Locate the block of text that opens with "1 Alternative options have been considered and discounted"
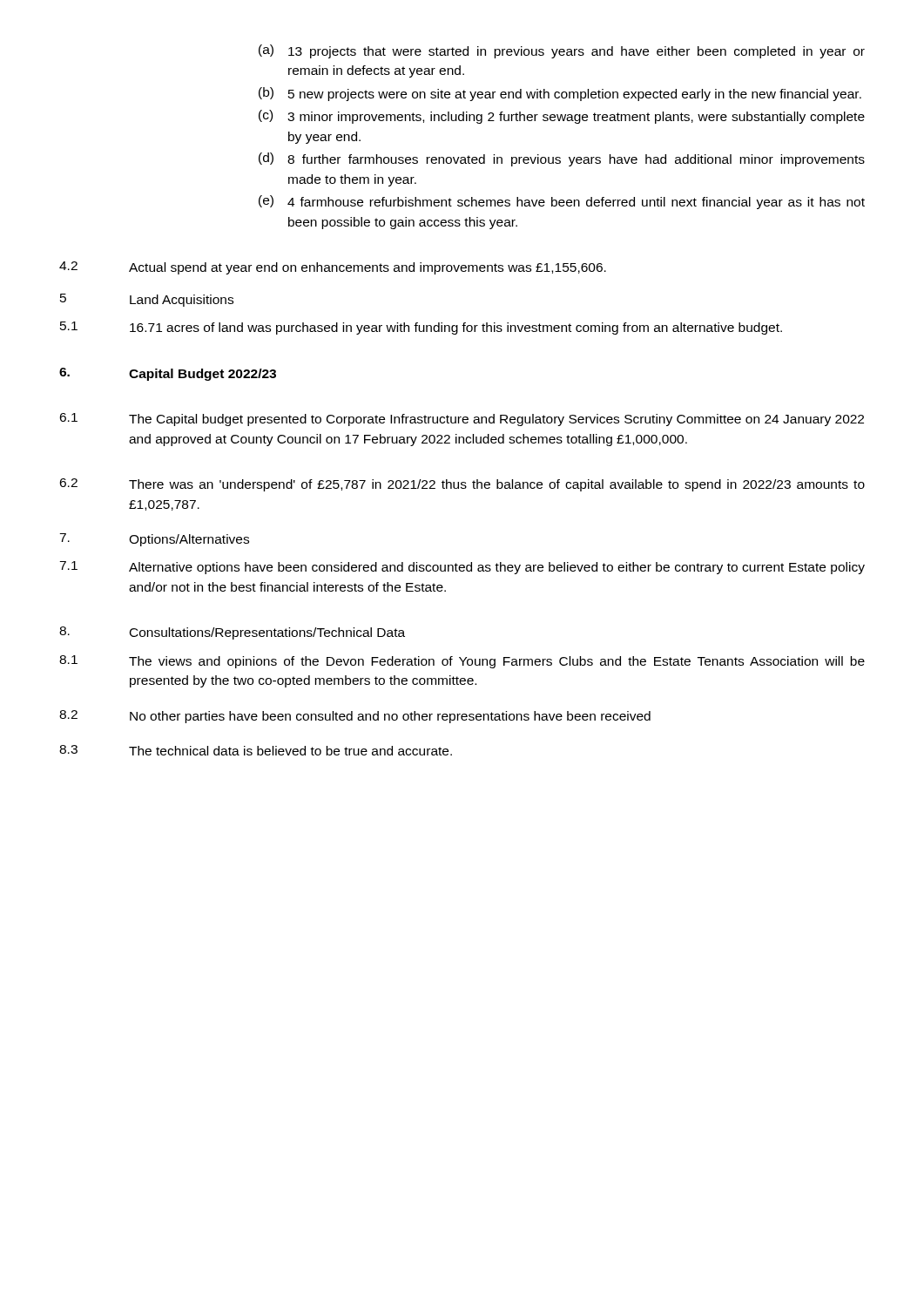924x1307 pixels. point(462,578)
